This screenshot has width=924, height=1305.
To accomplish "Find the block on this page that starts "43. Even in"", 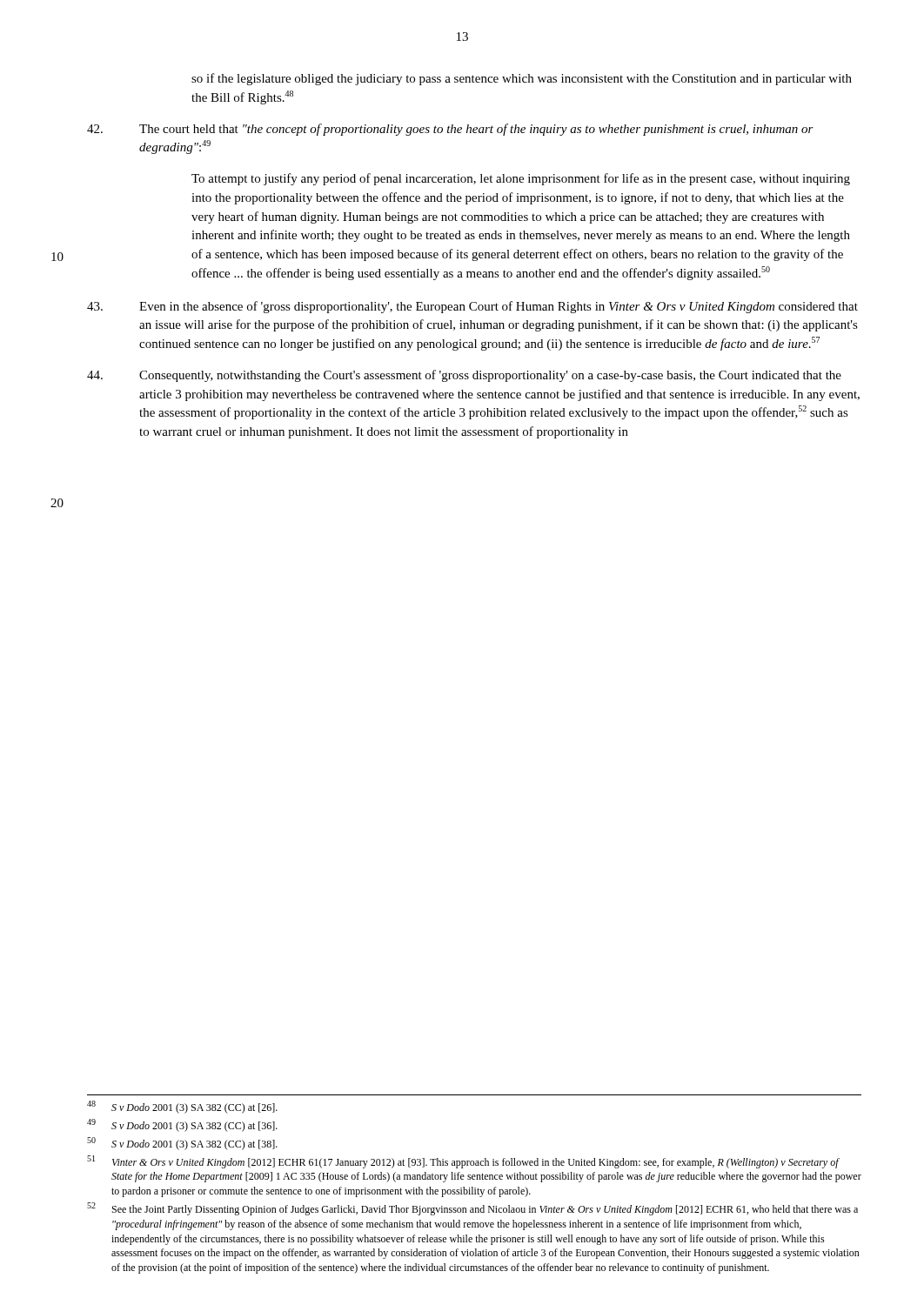I will click(x=474, y=326).
